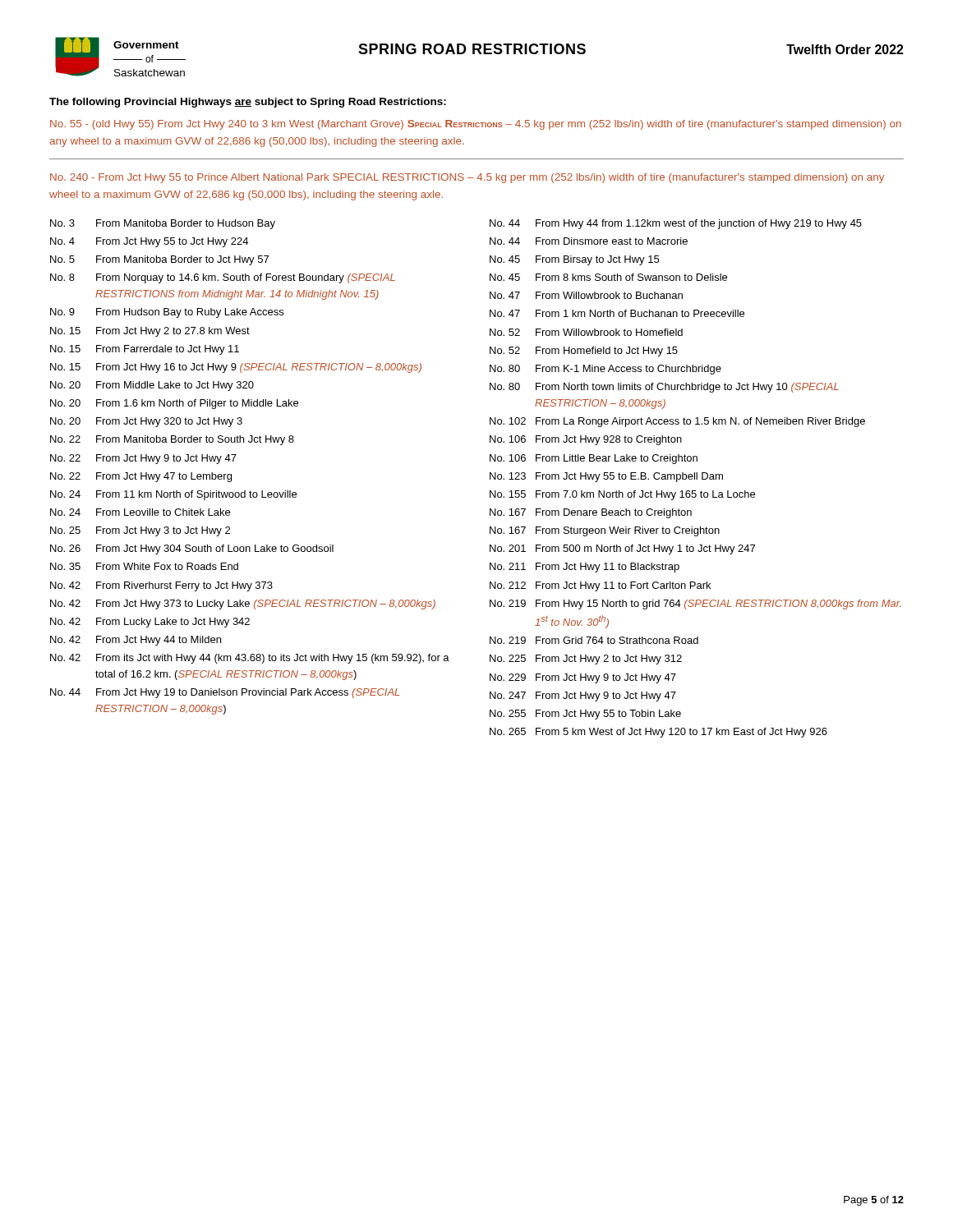This screenshot has height=1232, width=953.
Task: Point to the passage starting "No. 20 From Middle Lake to Jct Hwy"
Action: tap(257, 385)
